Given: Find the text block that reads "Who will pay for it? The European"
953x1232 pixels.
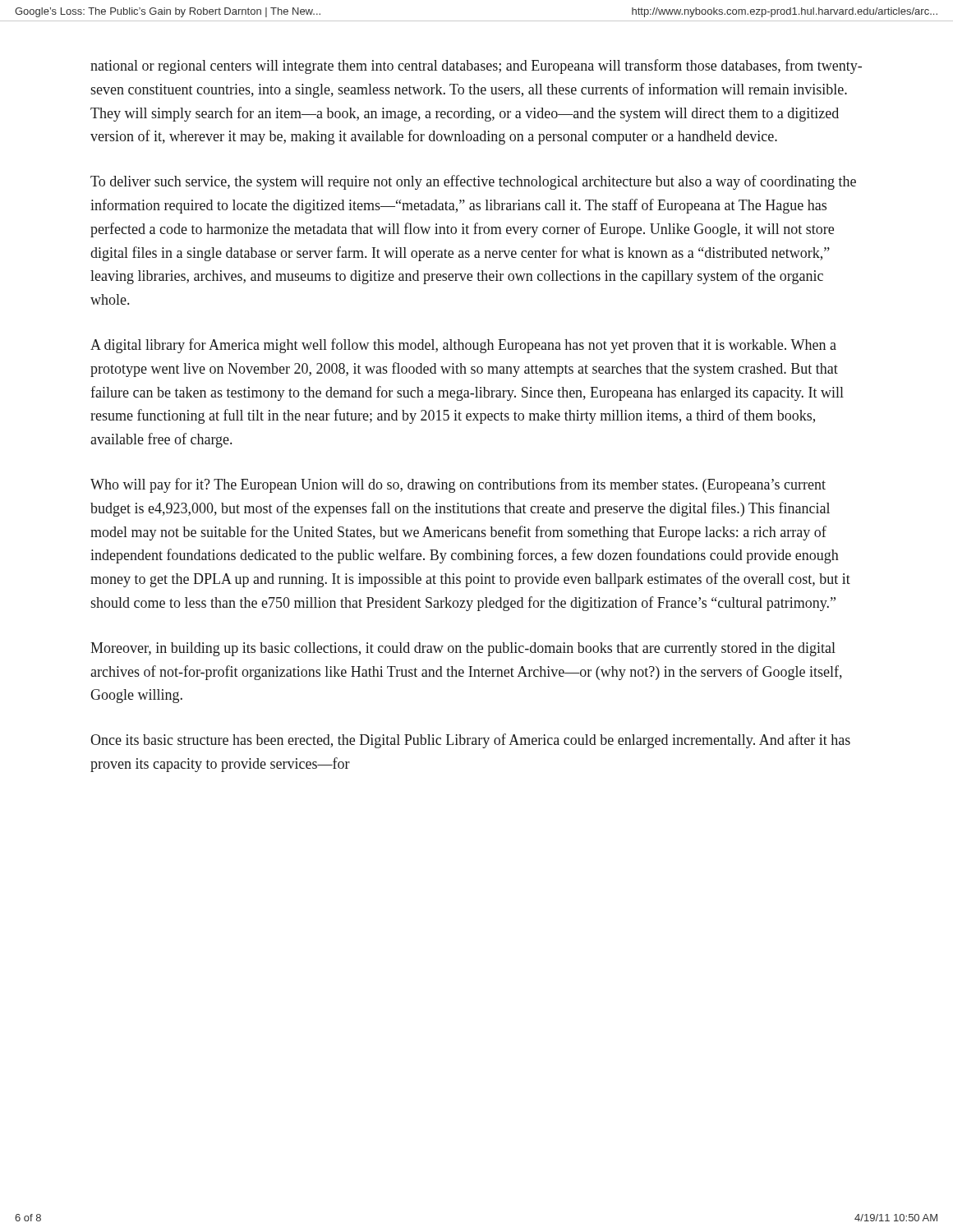Looking at the screenshot, I should 470,544.
